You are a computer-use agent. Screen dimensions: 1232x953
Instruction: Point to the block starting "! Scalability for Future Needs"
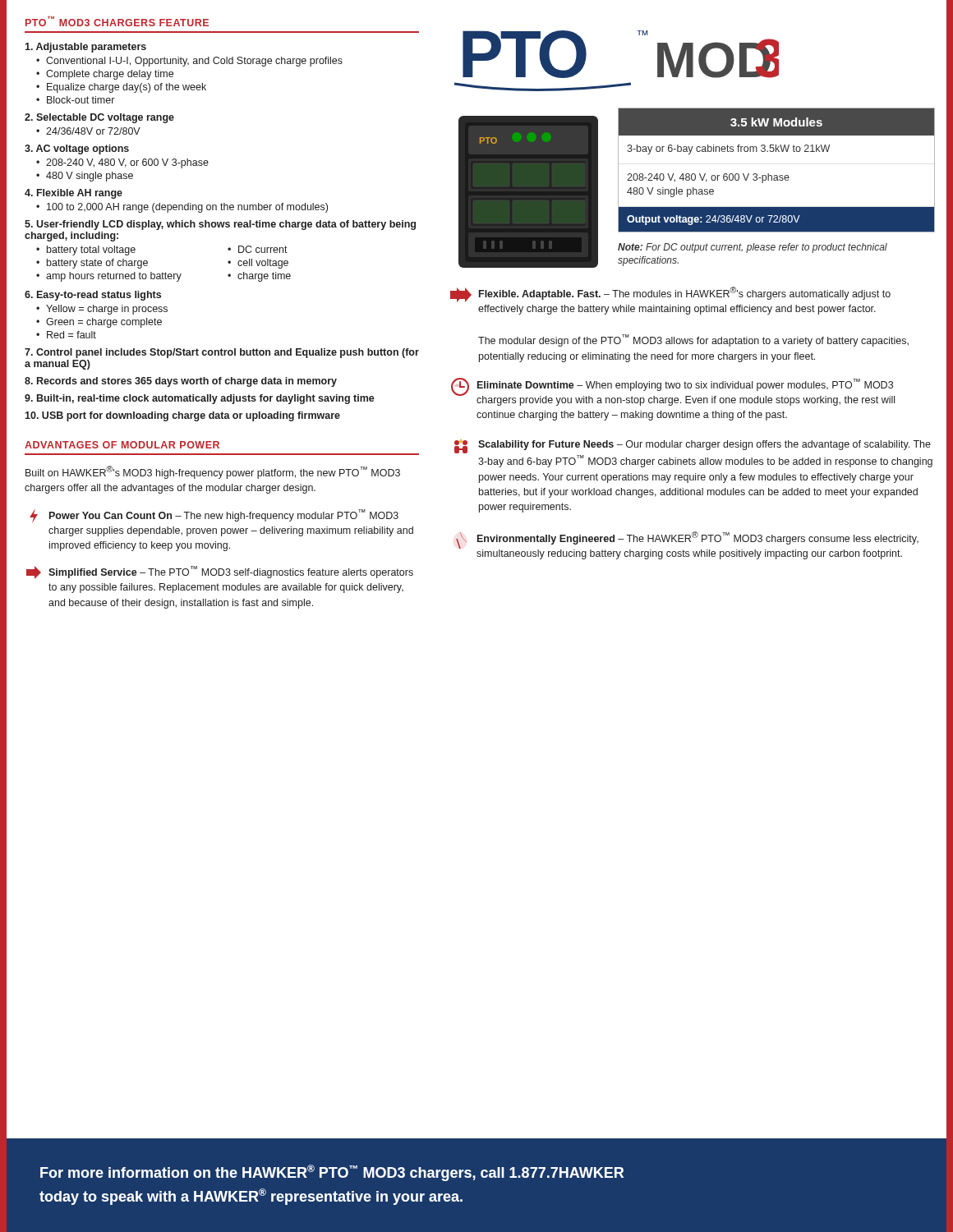click(x=693, y=476)
